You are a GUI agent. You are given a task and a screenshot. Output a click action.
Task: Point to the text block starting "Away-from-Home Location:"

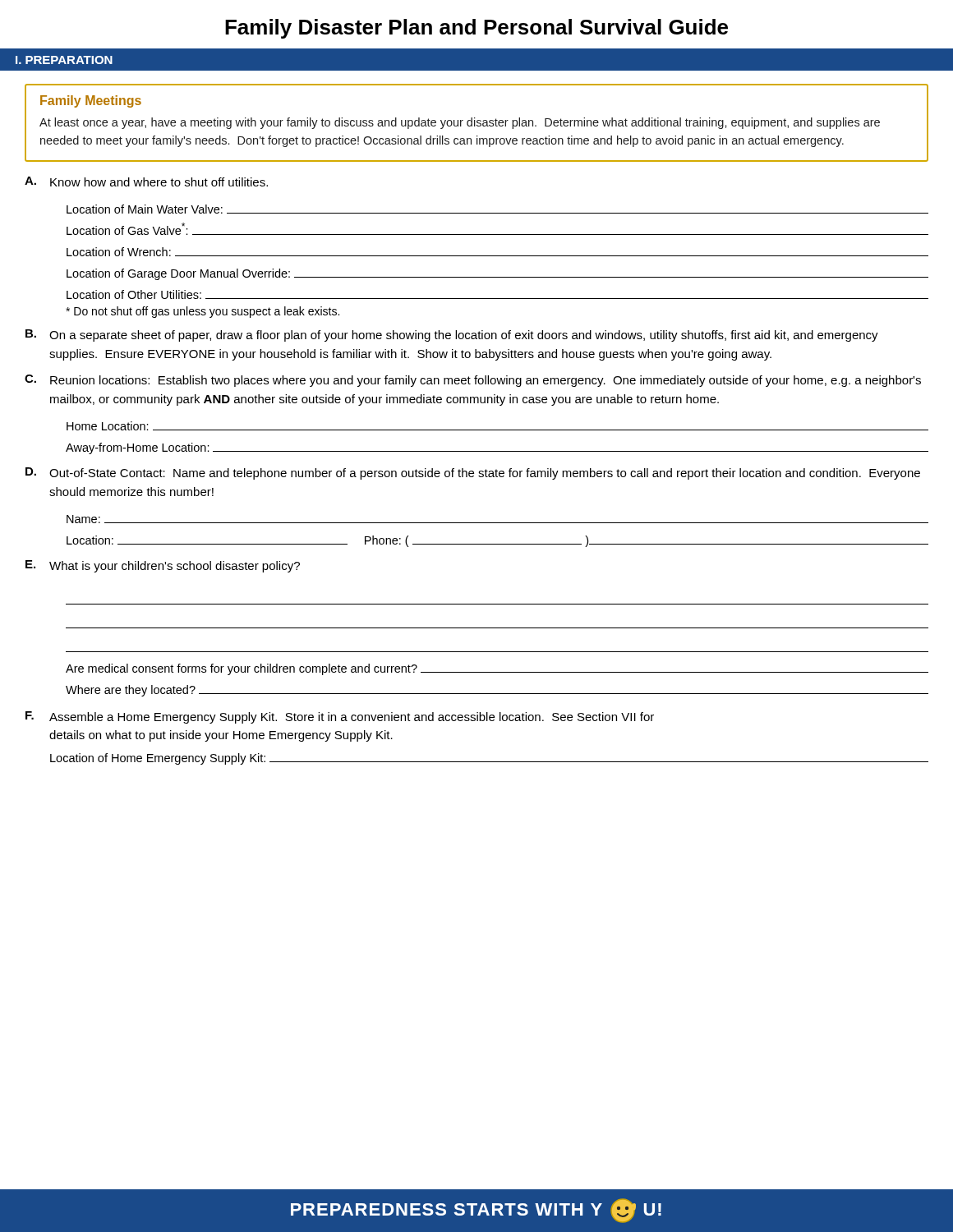pyautogui.click(x=497, y=446)
